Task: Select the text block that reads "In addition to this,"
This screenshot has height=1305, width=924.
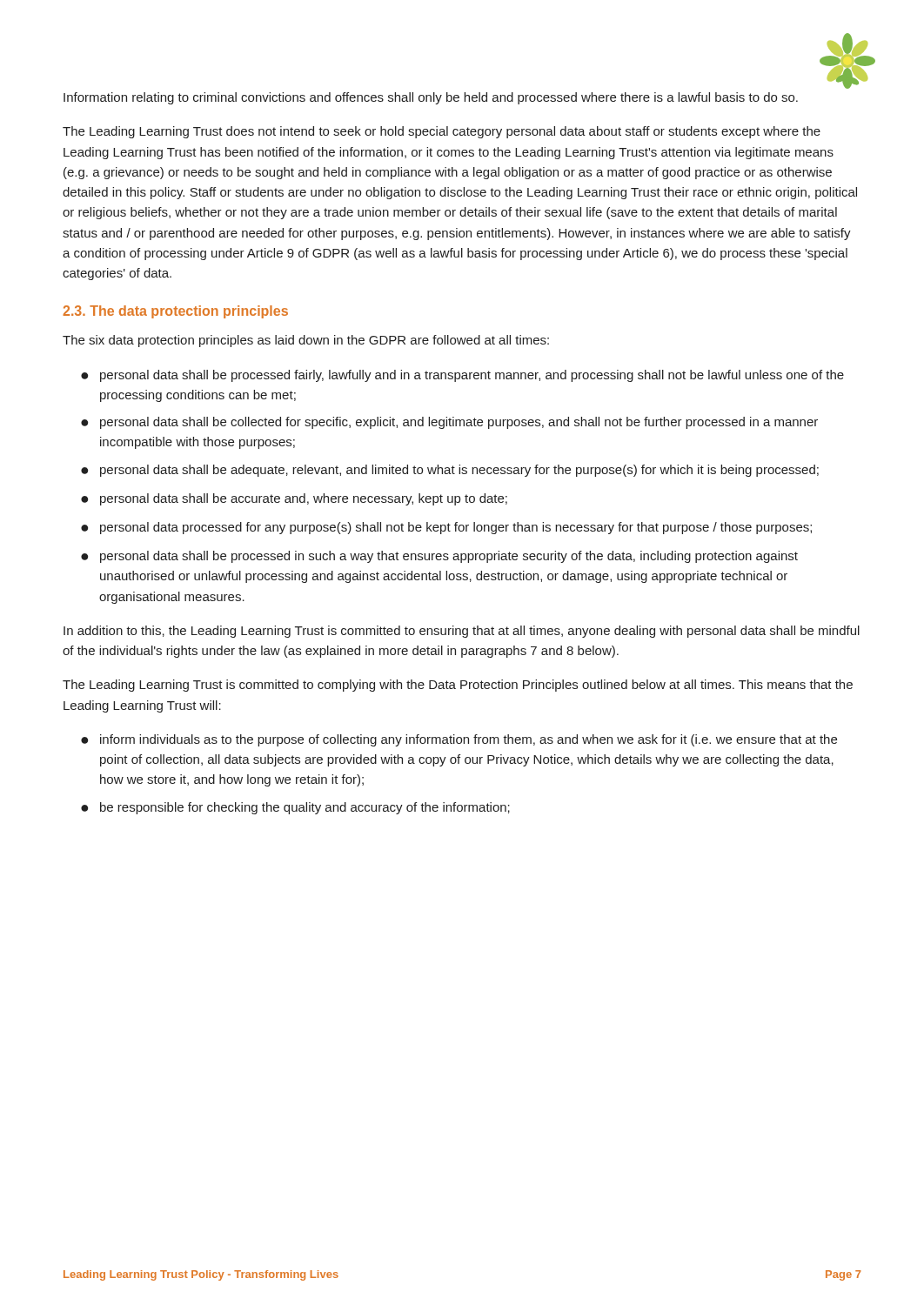Action: pos(461,640)
